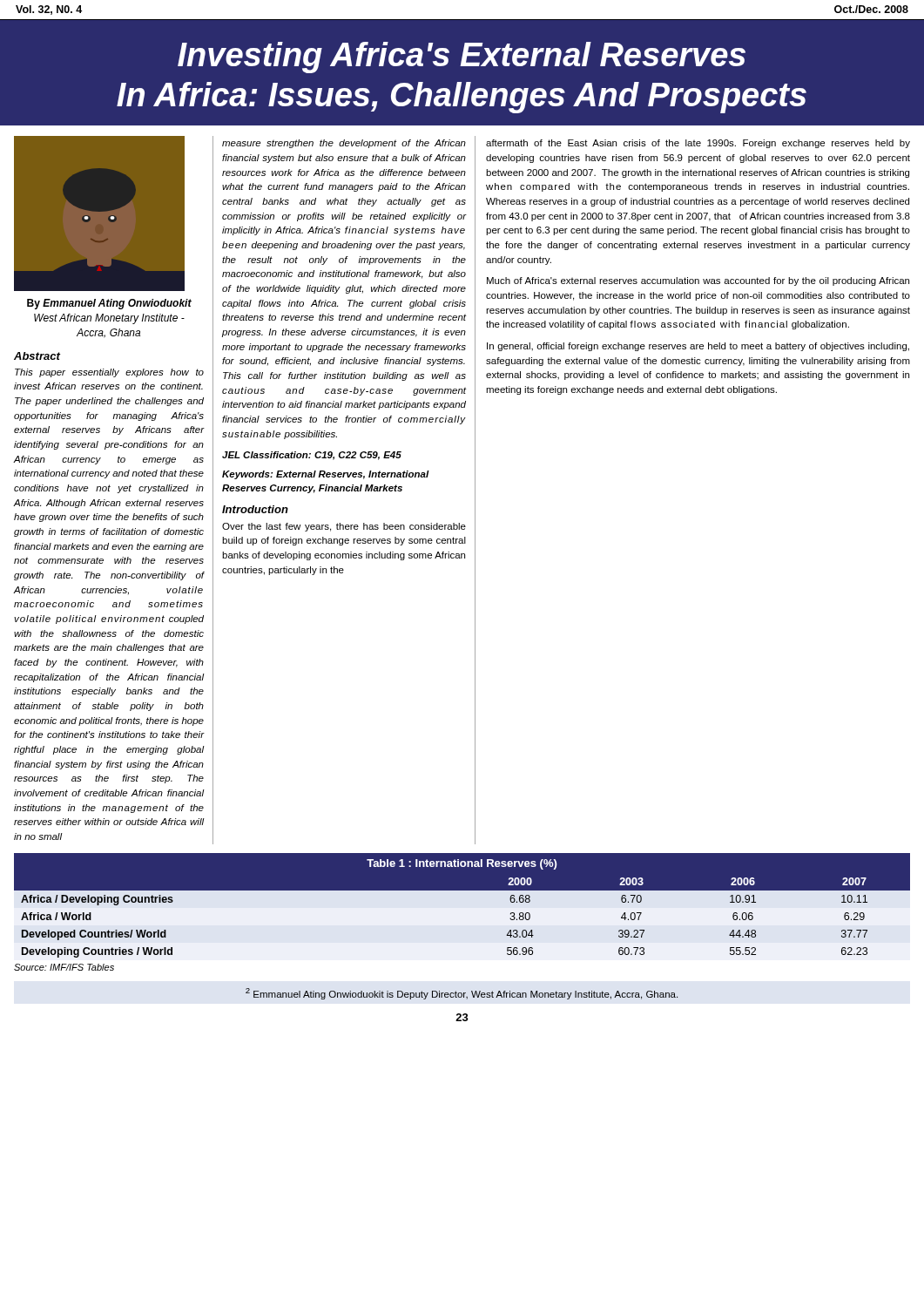Find the text block with the text "Keywords: External Reserves, International Reserves Currency,"
This screenshot has width=924, height=1307.
pyautogui.click(x=325, y=481)
